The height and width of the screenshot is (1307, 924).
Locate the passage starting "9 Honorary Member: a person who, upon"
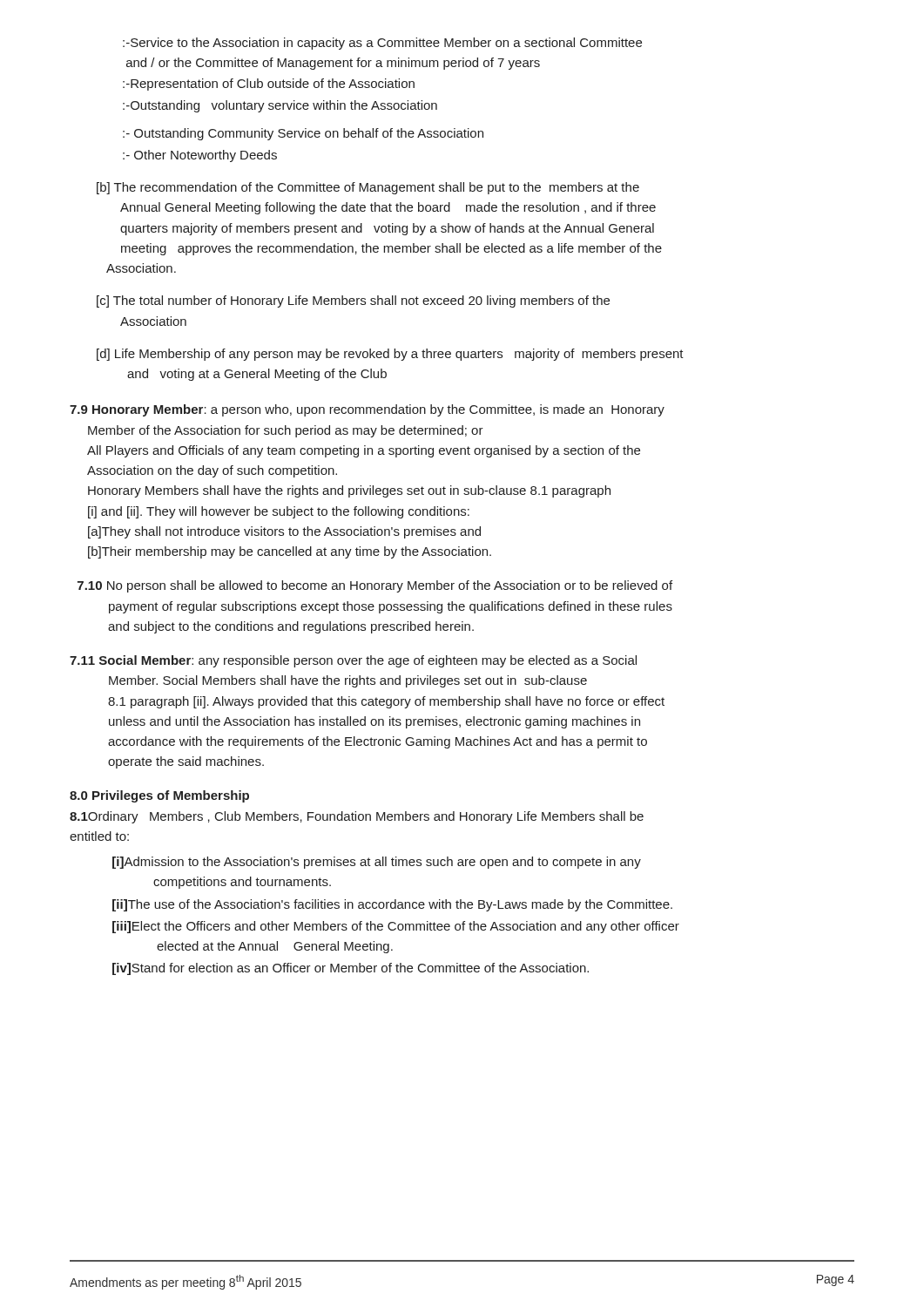point(367,482)
